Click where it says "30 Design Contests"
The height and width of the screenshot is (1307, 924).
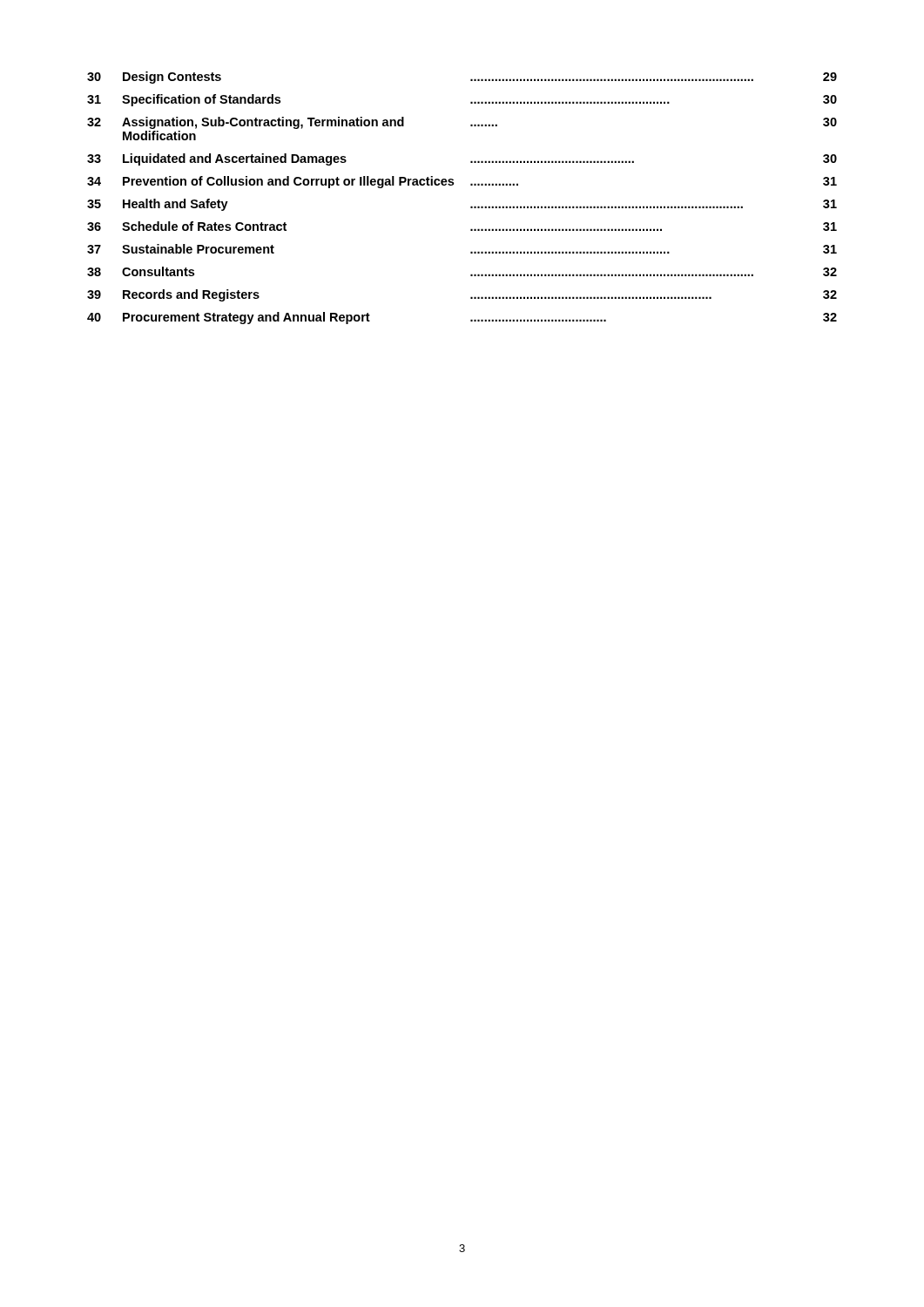(462, 77)
